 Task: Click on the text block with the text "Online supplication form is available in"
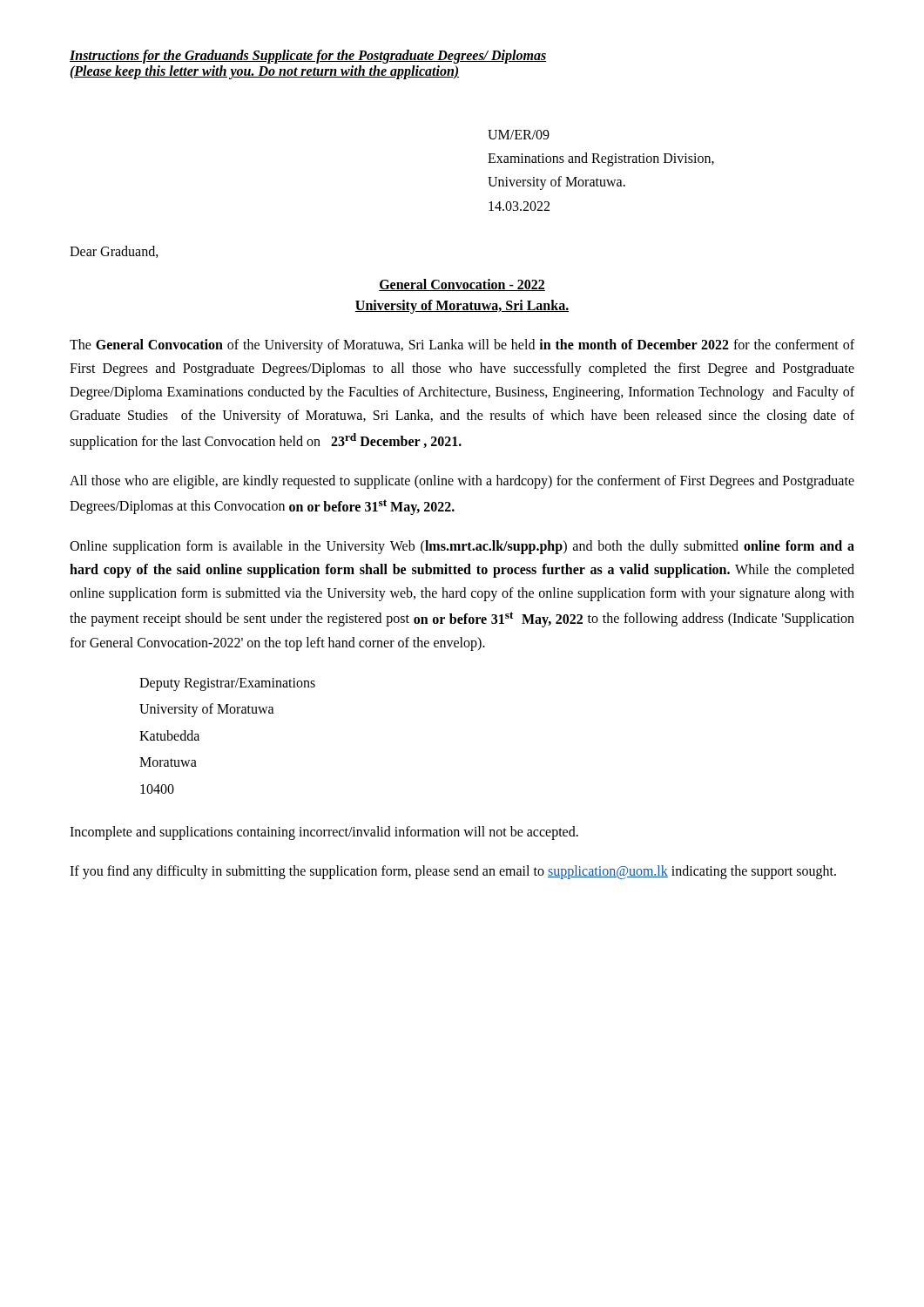click(x=462, y=594)
